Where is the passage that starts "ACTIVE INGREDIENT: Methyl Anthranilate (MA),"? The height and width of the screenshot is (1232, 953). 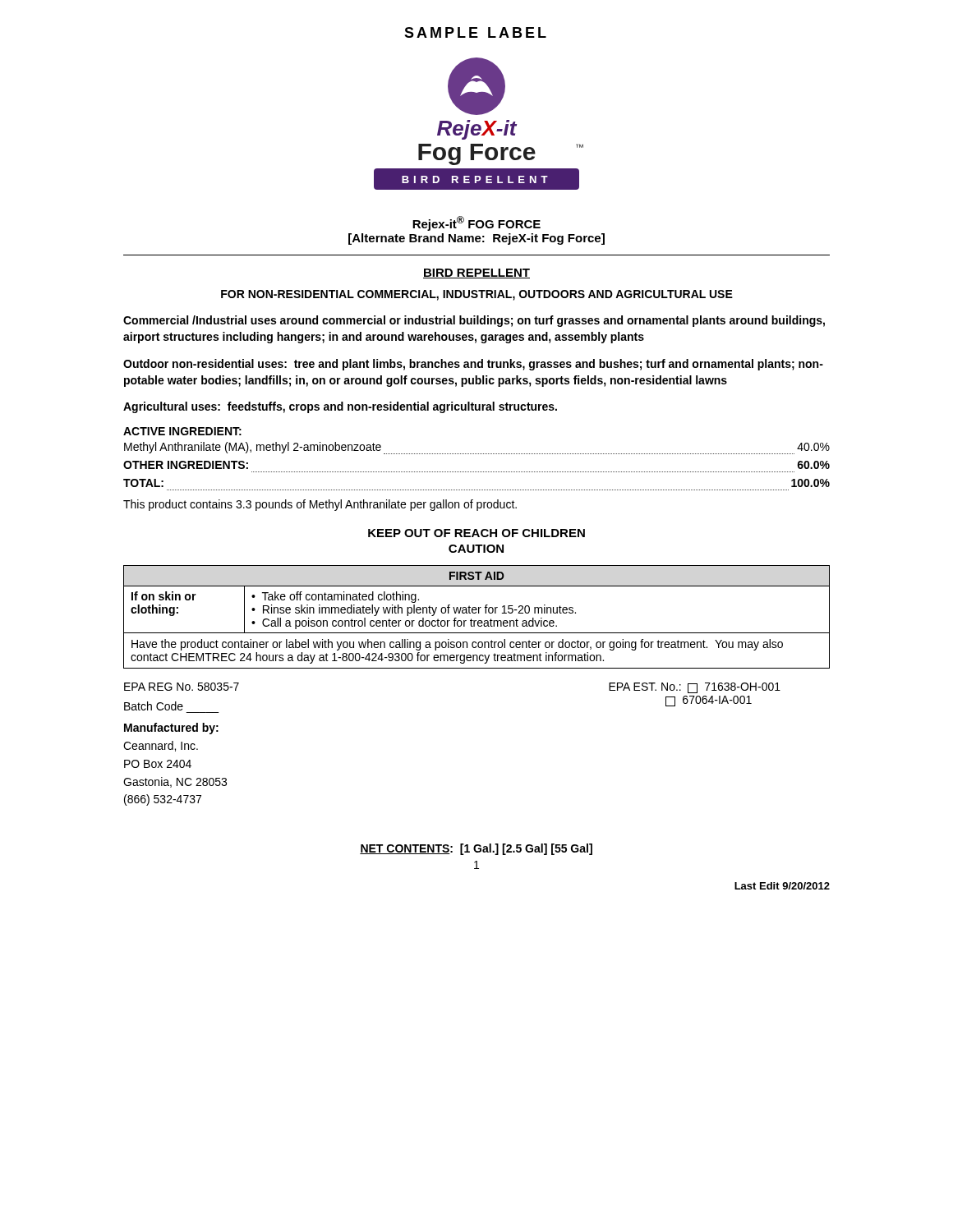coord(476,459)
